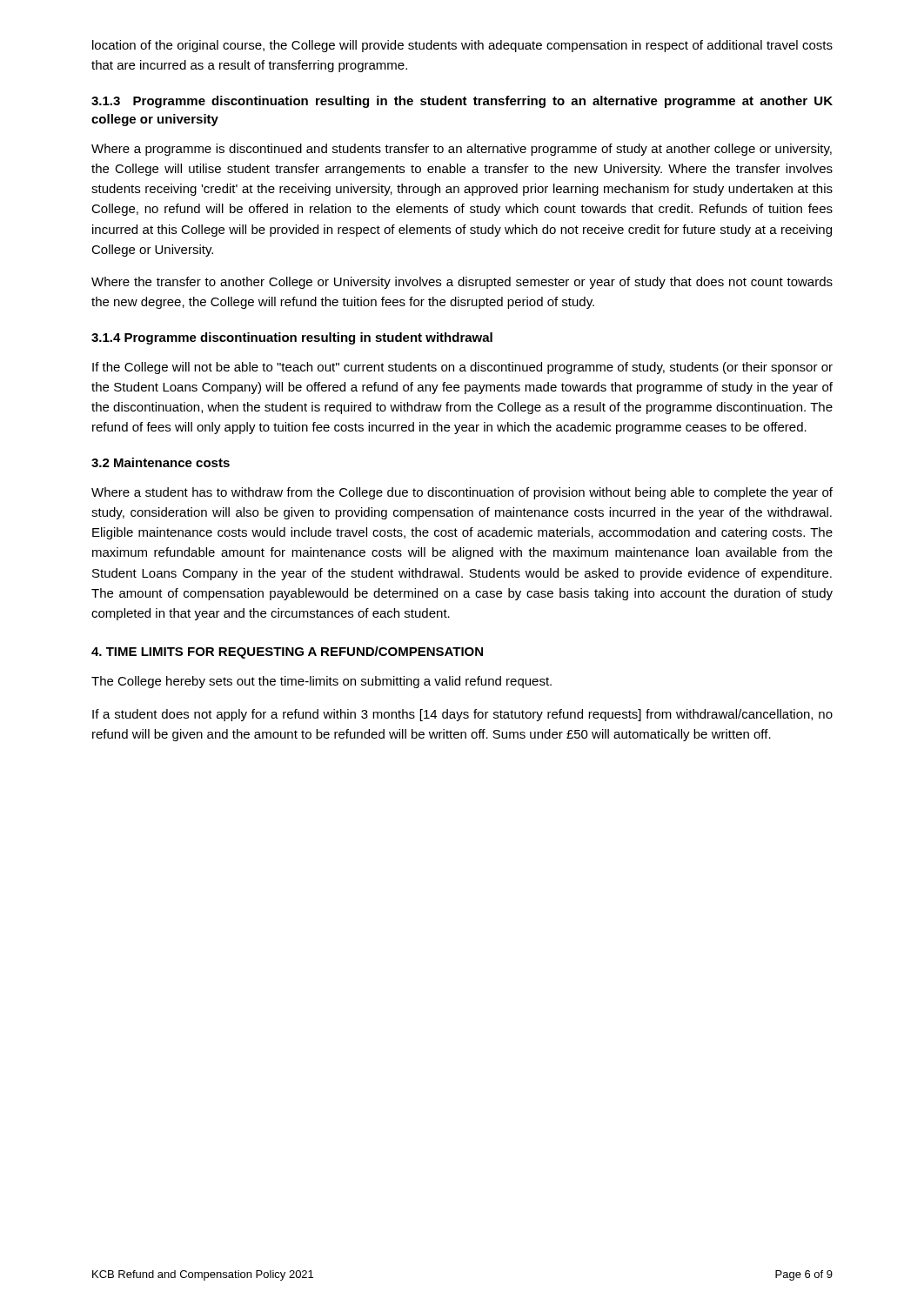The height and width of the screenshot is (1305, 924).
Task: Find the block starting "The College hereby sets out"
Action: tap(462, 681)
